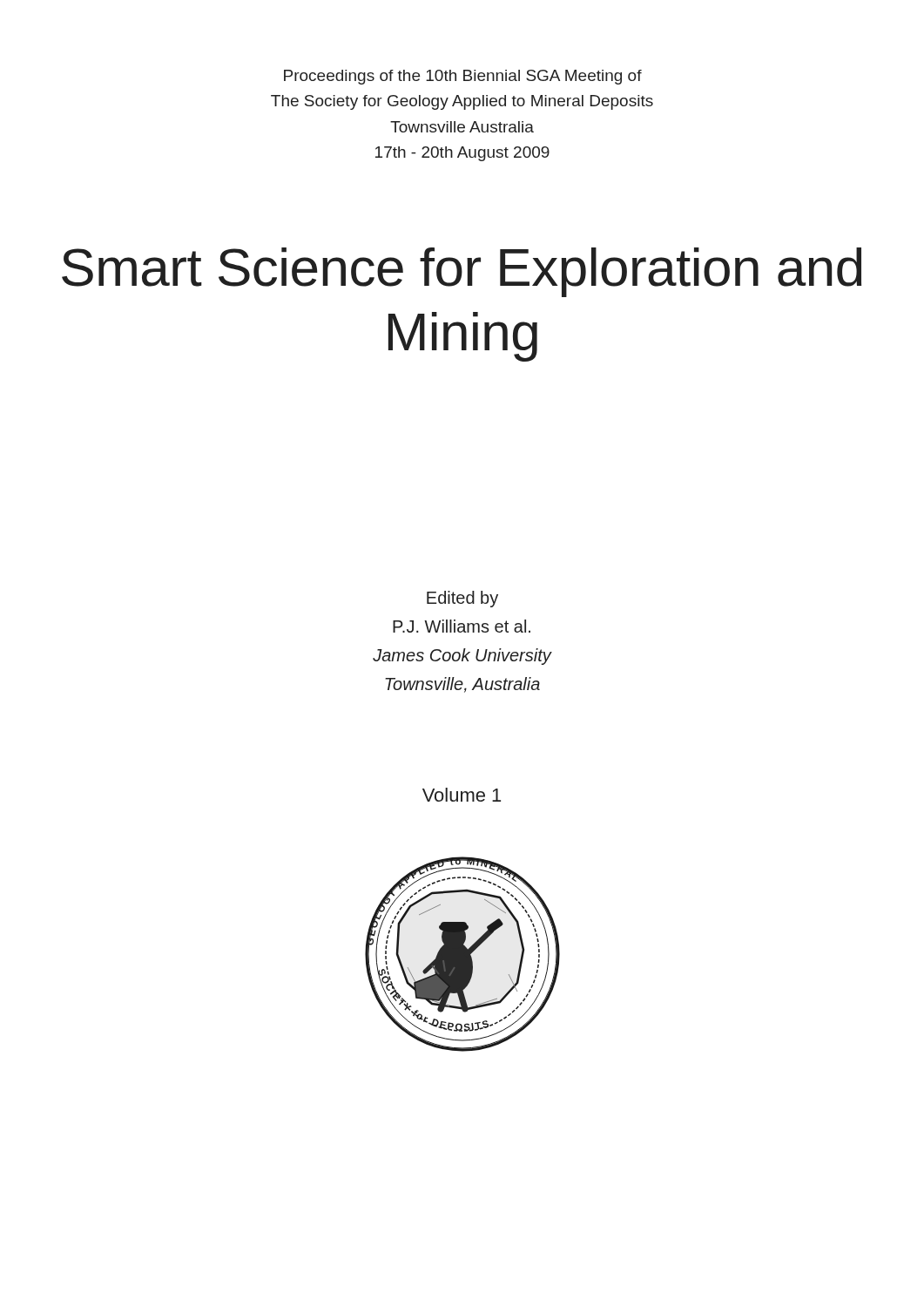Click on the text block starting "Volume 1"
Image resolution: width=924 pixels, height=1307 pixels.
pyautogui.click(x=462, y=795)
